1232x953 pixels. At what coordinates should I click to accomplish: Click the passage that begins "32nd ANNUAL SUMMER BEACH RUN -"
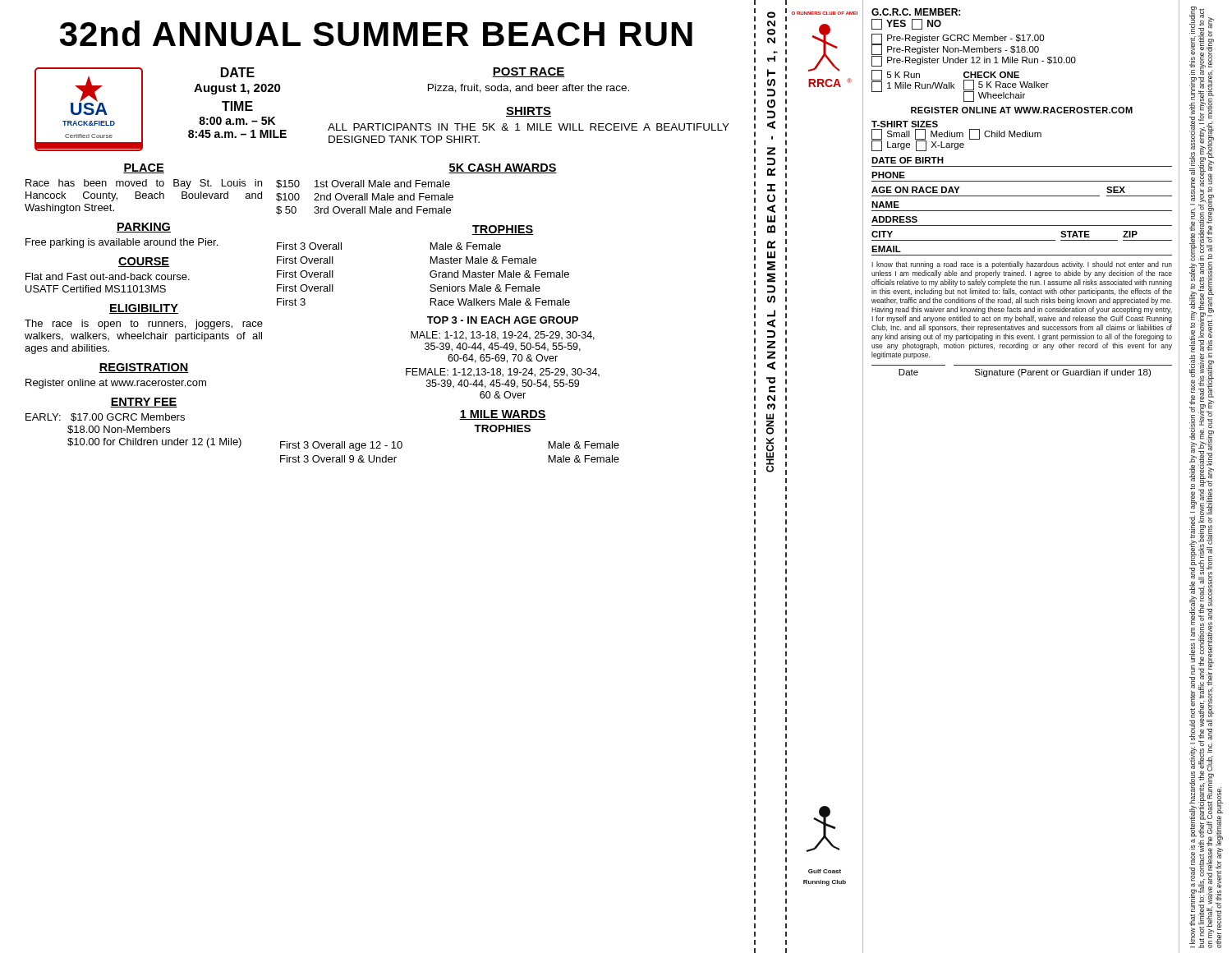coord(770,210)
